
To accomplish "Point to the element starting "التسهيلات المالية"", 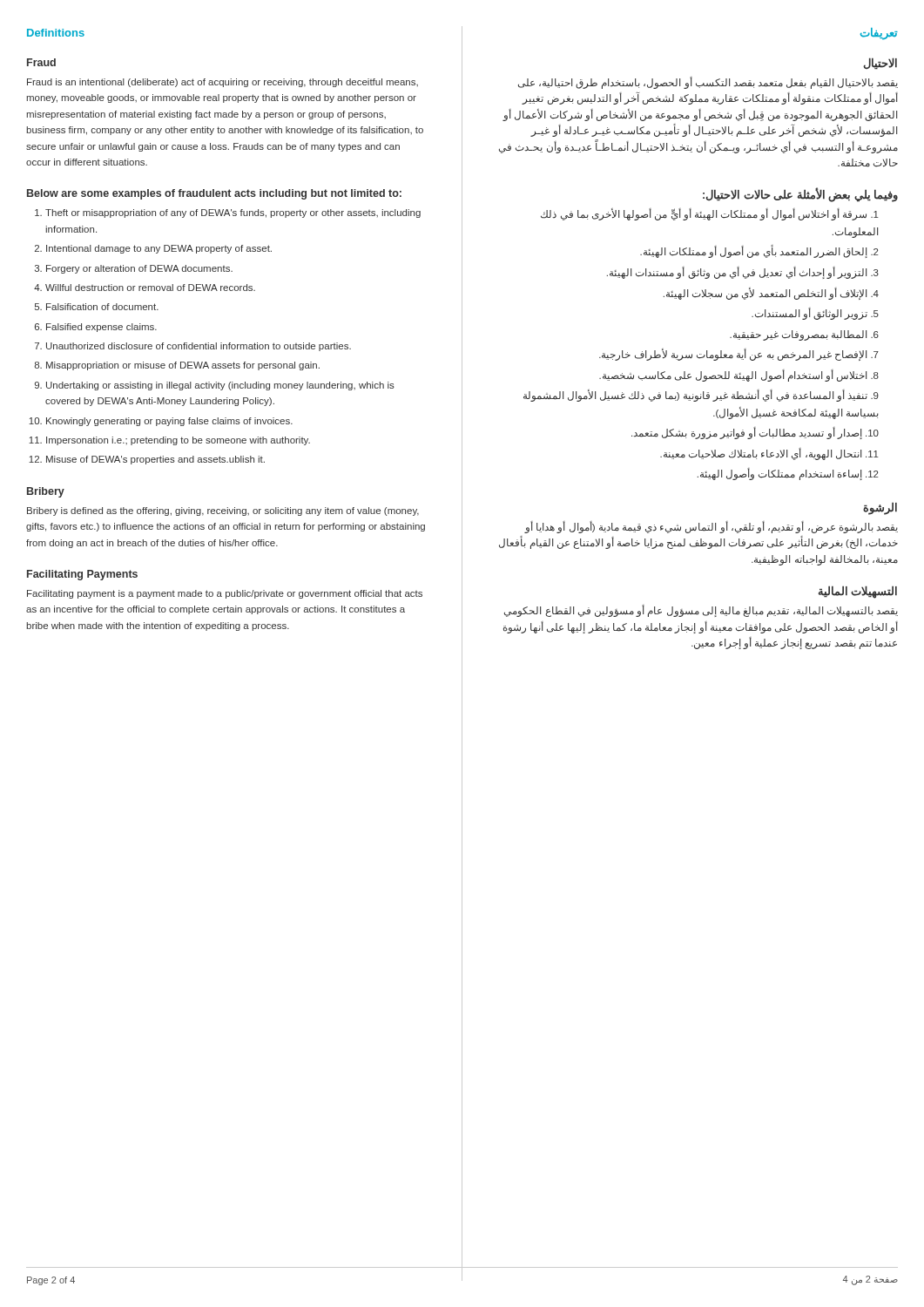I will point(858,592).
